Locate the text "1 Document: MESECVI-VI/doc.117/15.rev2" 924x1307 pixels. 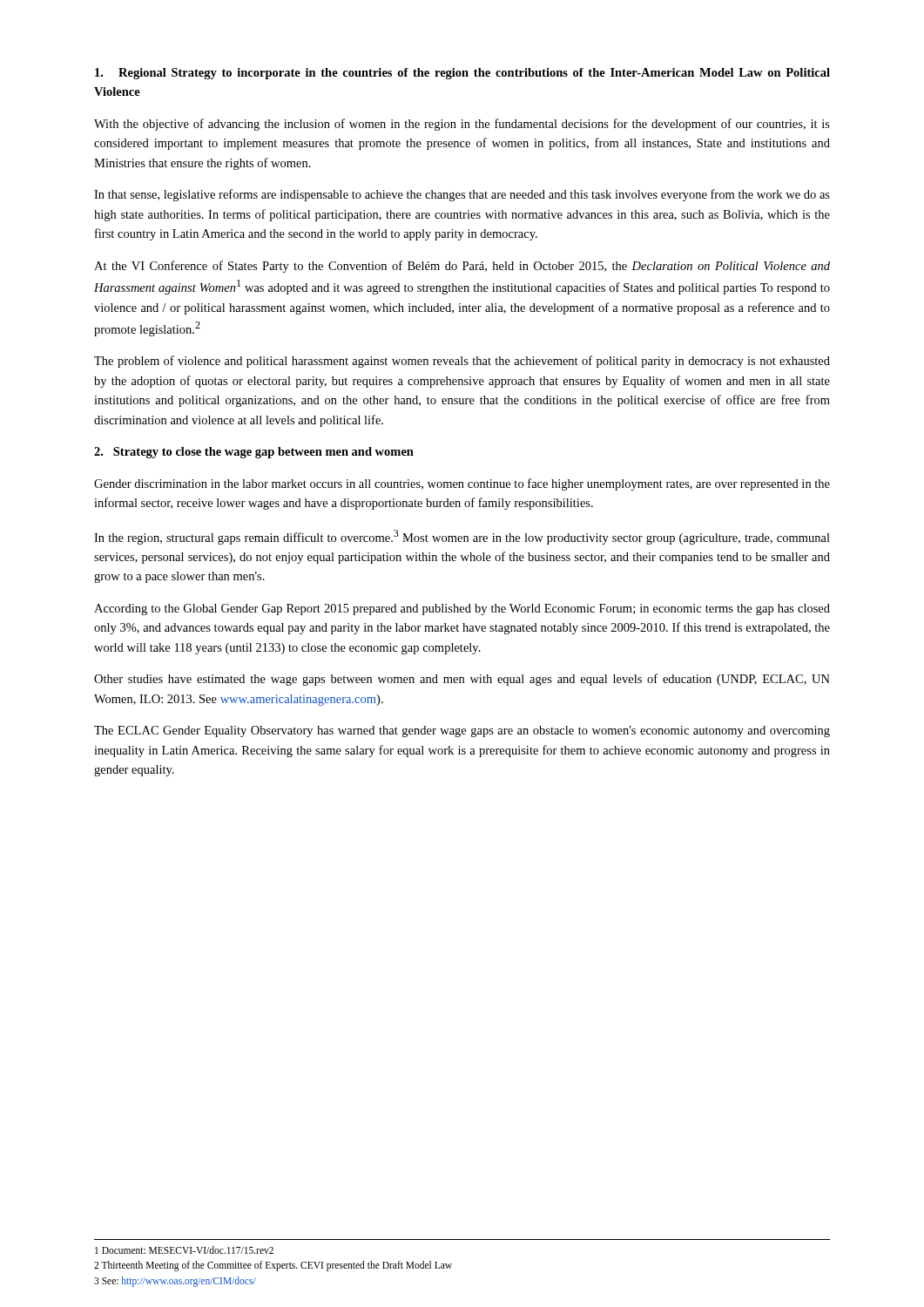pos(462,1251)
